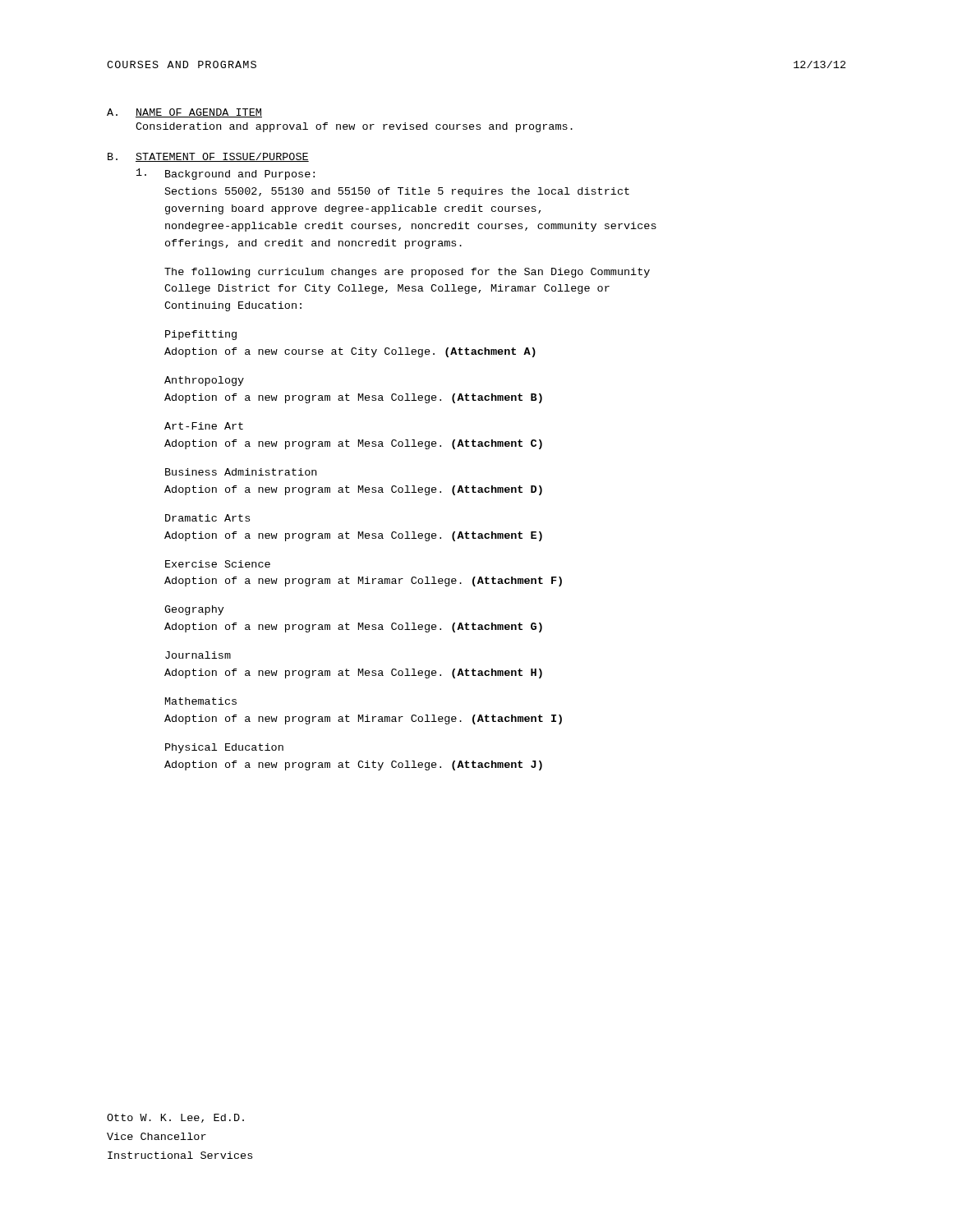The height and width of the screenshot is (1232, 953).
Task: Click on the list item that reads "Dramatic Arts Adoption of"
Action: point(505,528)
